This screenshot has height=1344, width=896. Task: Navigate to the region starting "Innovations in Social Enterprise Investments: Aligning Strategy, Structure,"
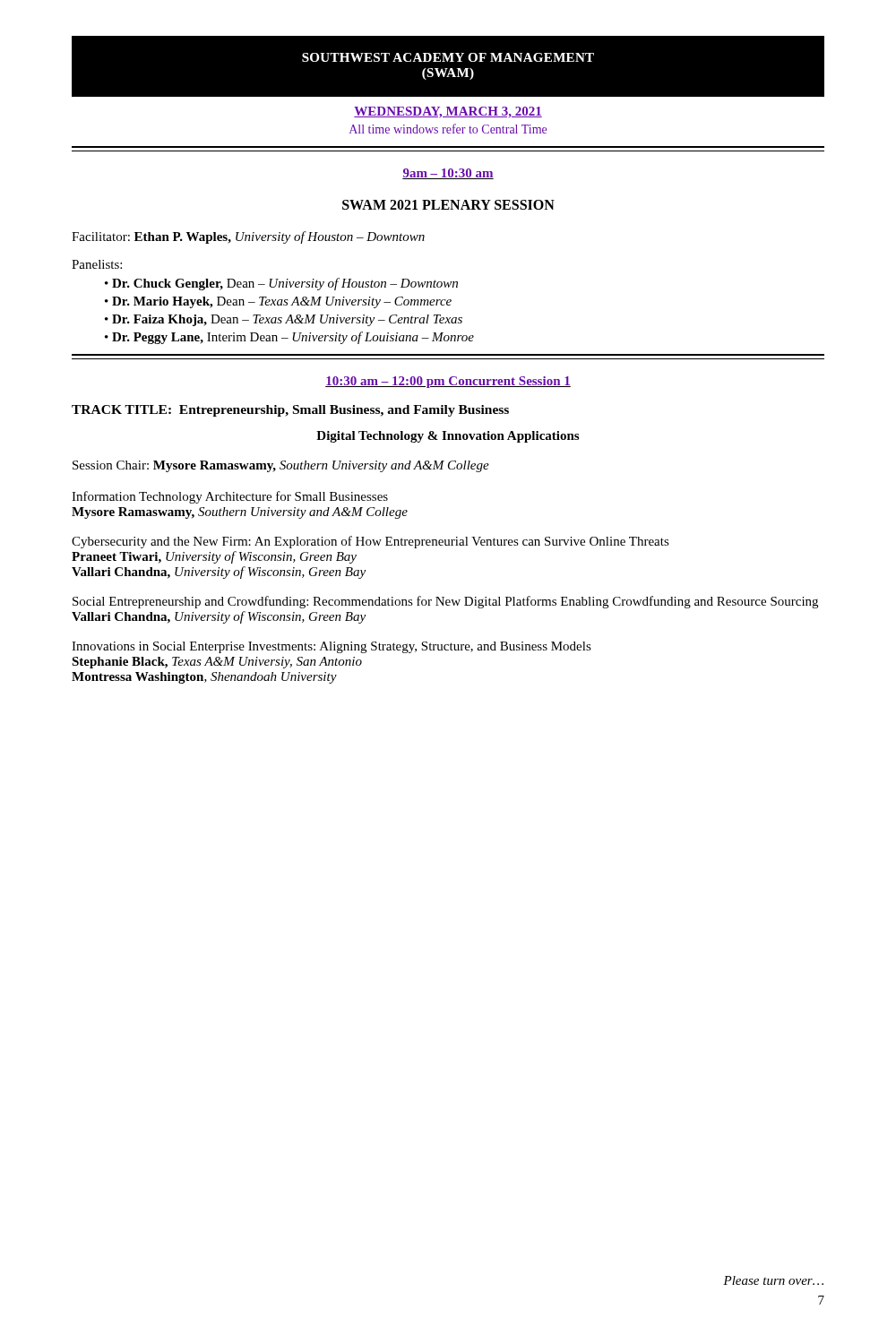tap(331, 661)
